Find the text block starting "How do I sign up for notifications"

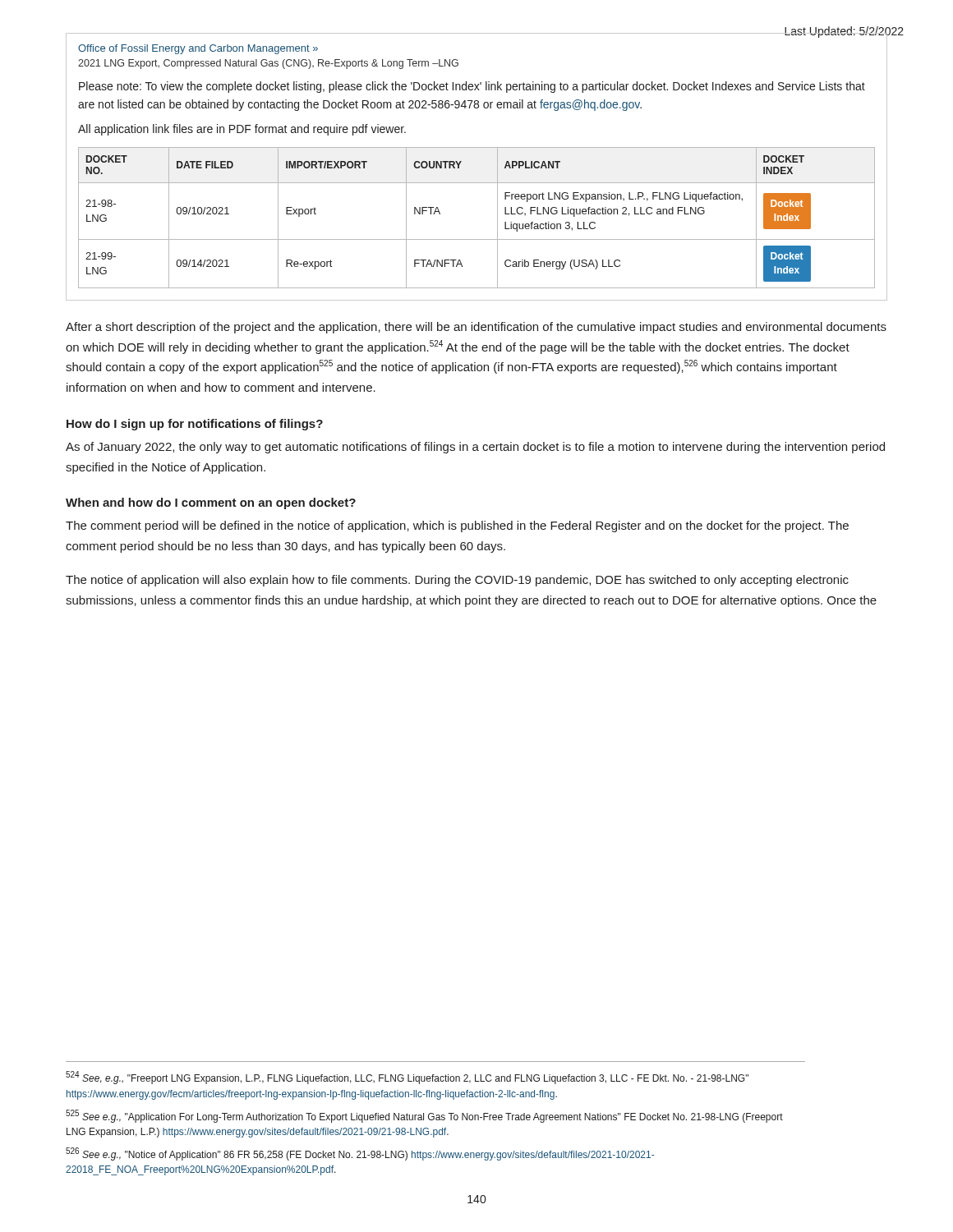194,423
